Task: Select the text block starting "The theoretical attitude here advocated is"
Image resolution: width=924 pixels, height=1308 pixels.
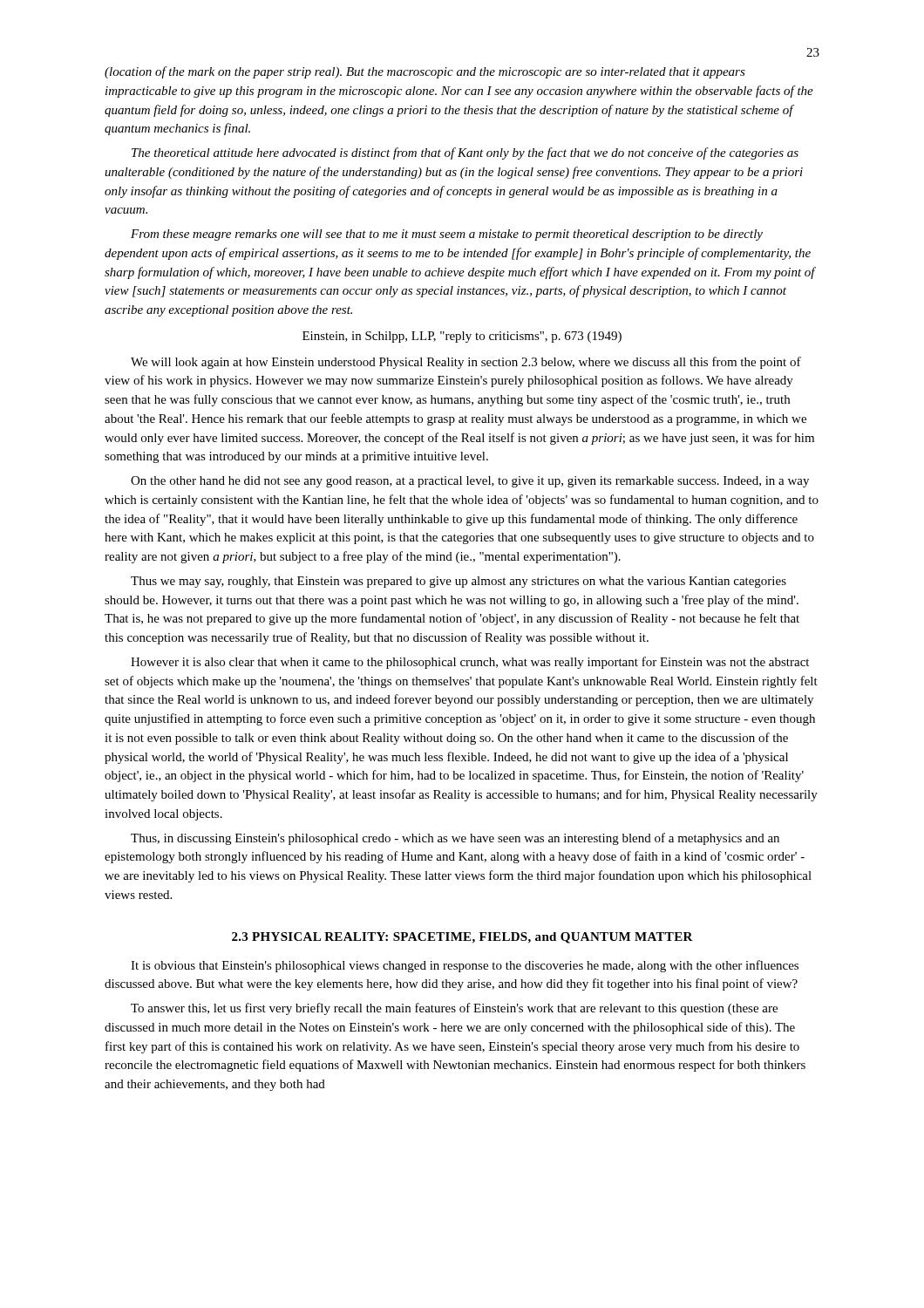Action: pos(462,182)
